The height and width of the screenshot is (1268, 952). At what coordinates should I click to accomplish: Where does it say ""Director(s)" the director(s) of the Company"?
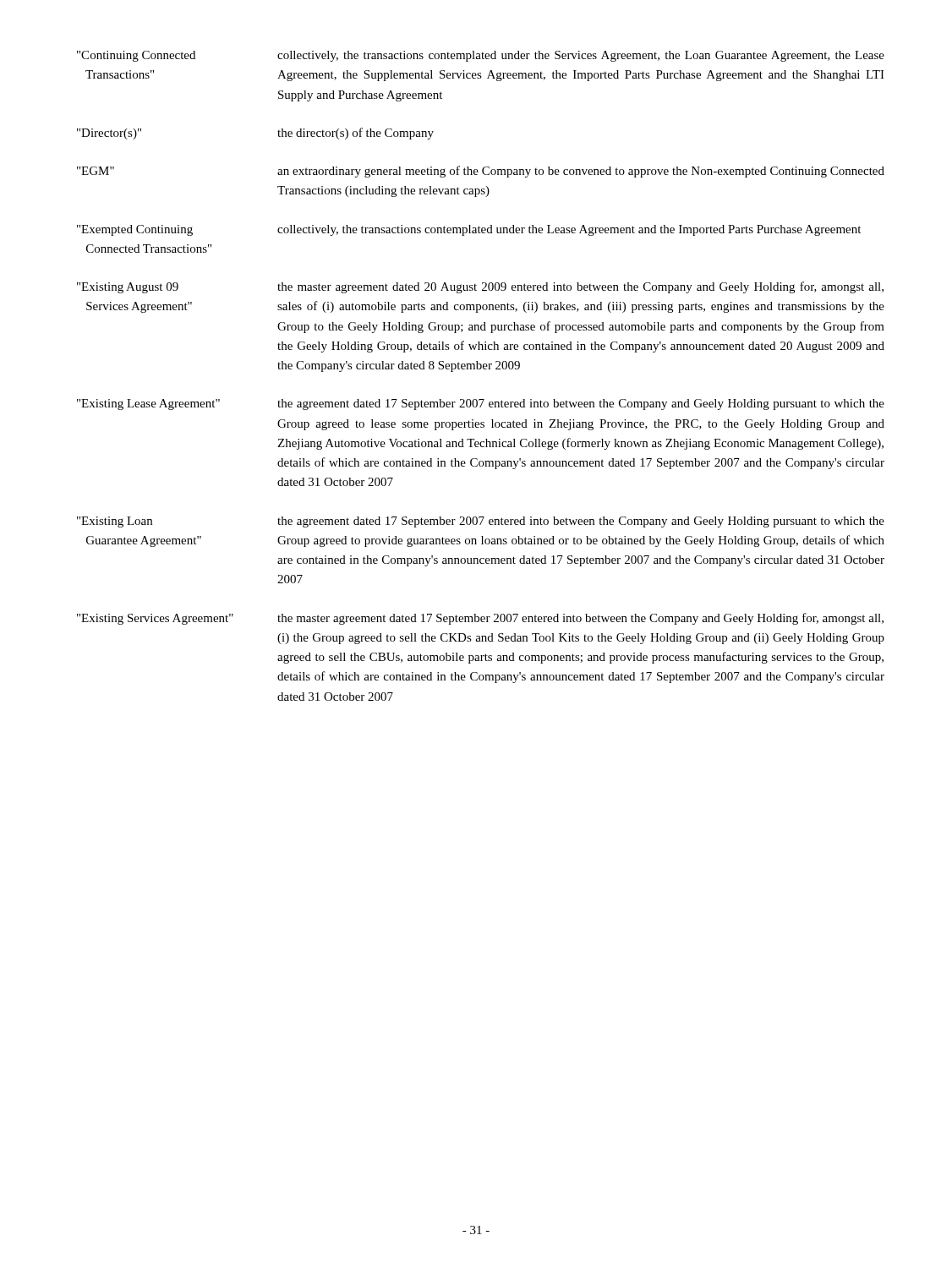(x=105, y=133)
